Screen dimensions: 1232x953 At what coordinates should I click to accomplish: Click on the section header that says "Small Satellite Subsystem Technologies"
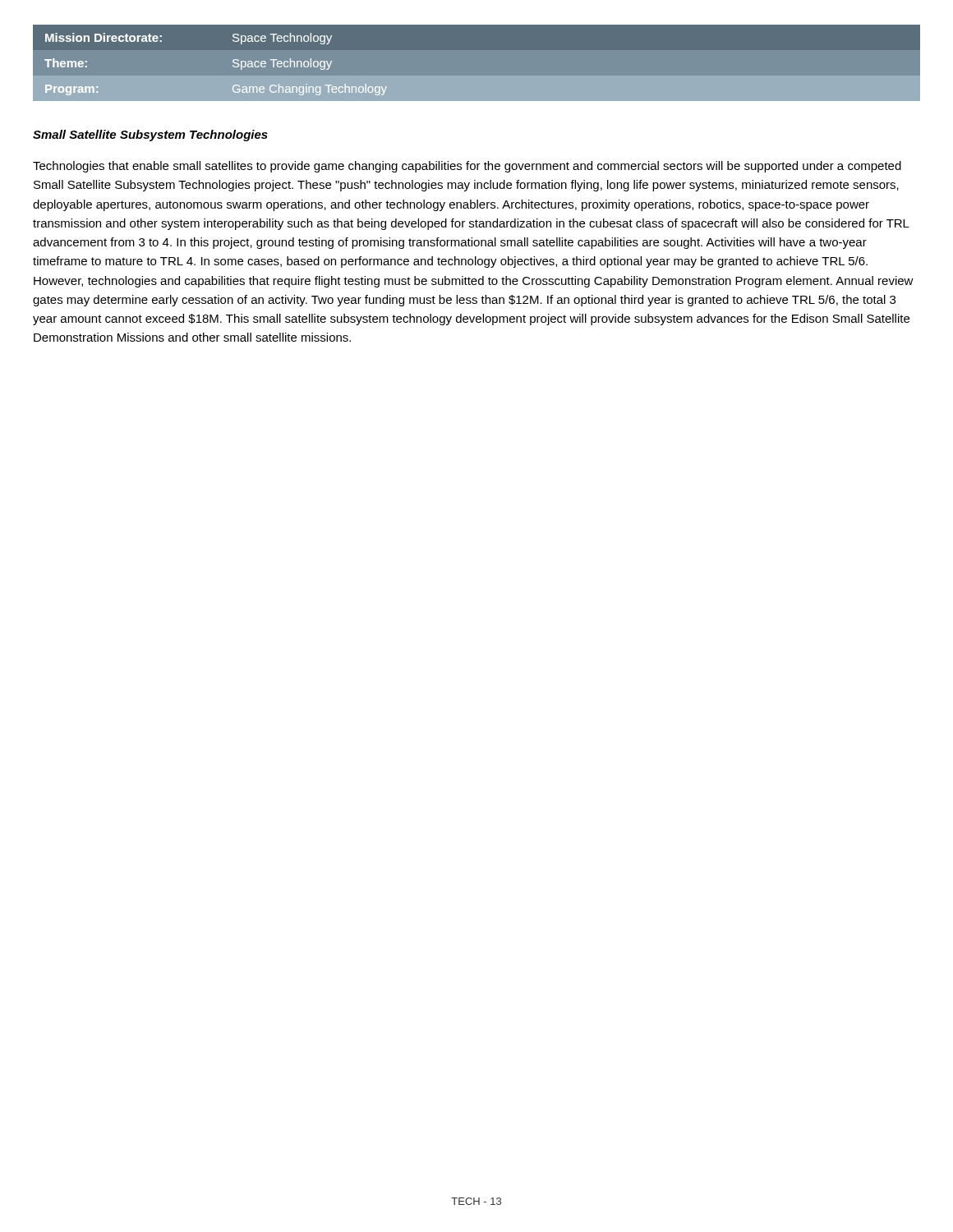(150, 134)
